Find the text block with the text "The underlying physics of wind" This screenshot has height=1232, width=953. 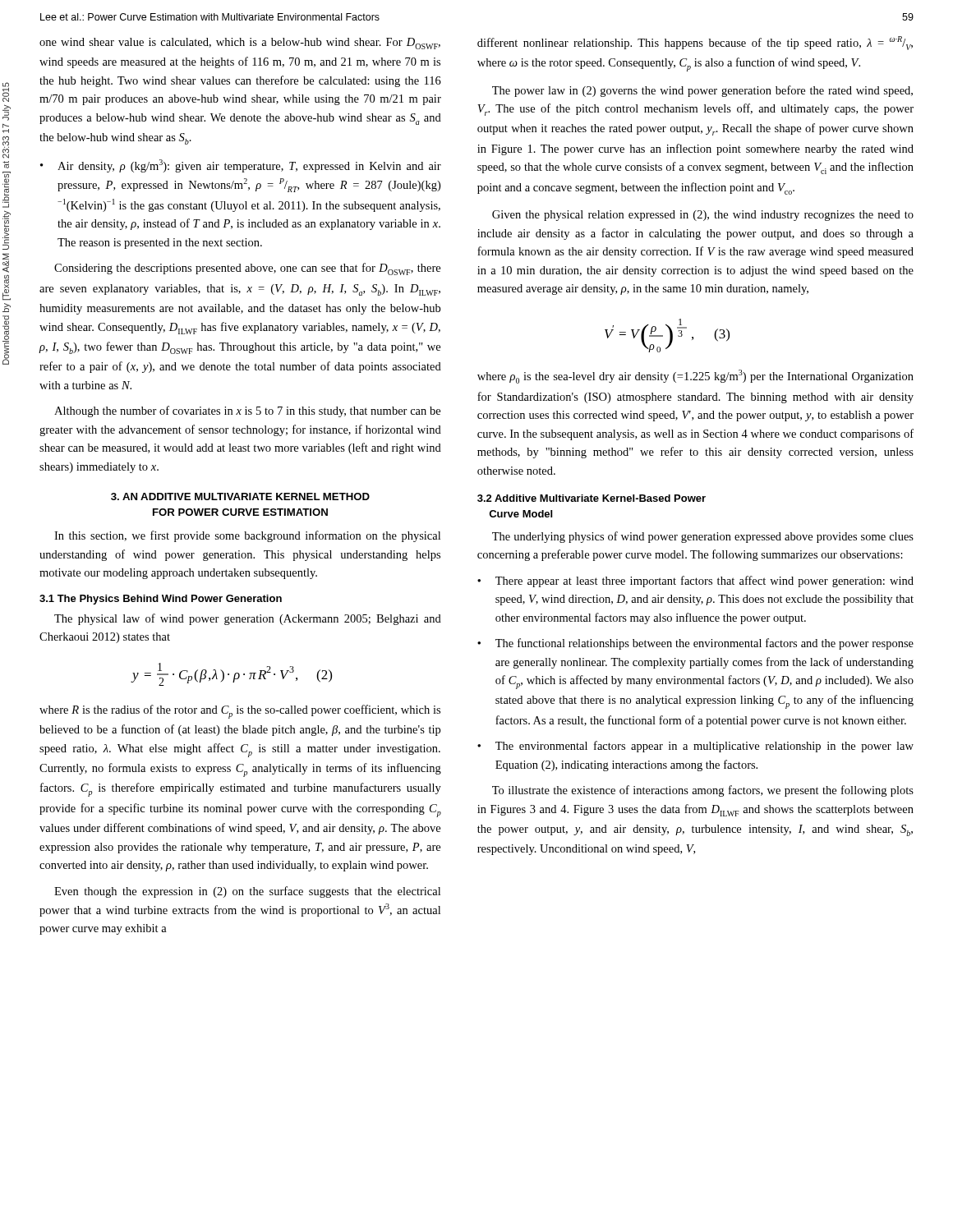695,546
